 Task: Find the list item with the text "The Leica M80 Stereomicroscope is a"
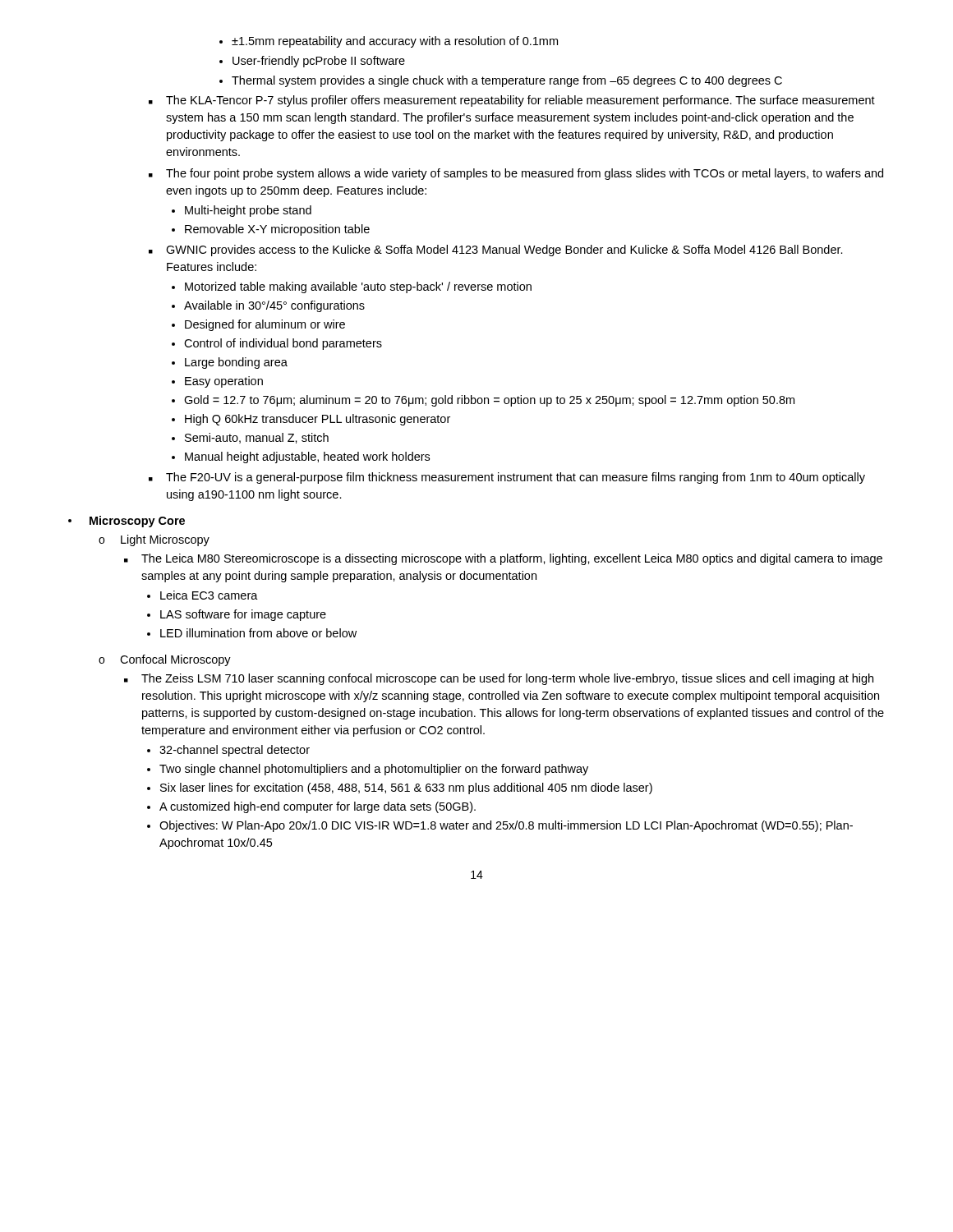[512, 559]
